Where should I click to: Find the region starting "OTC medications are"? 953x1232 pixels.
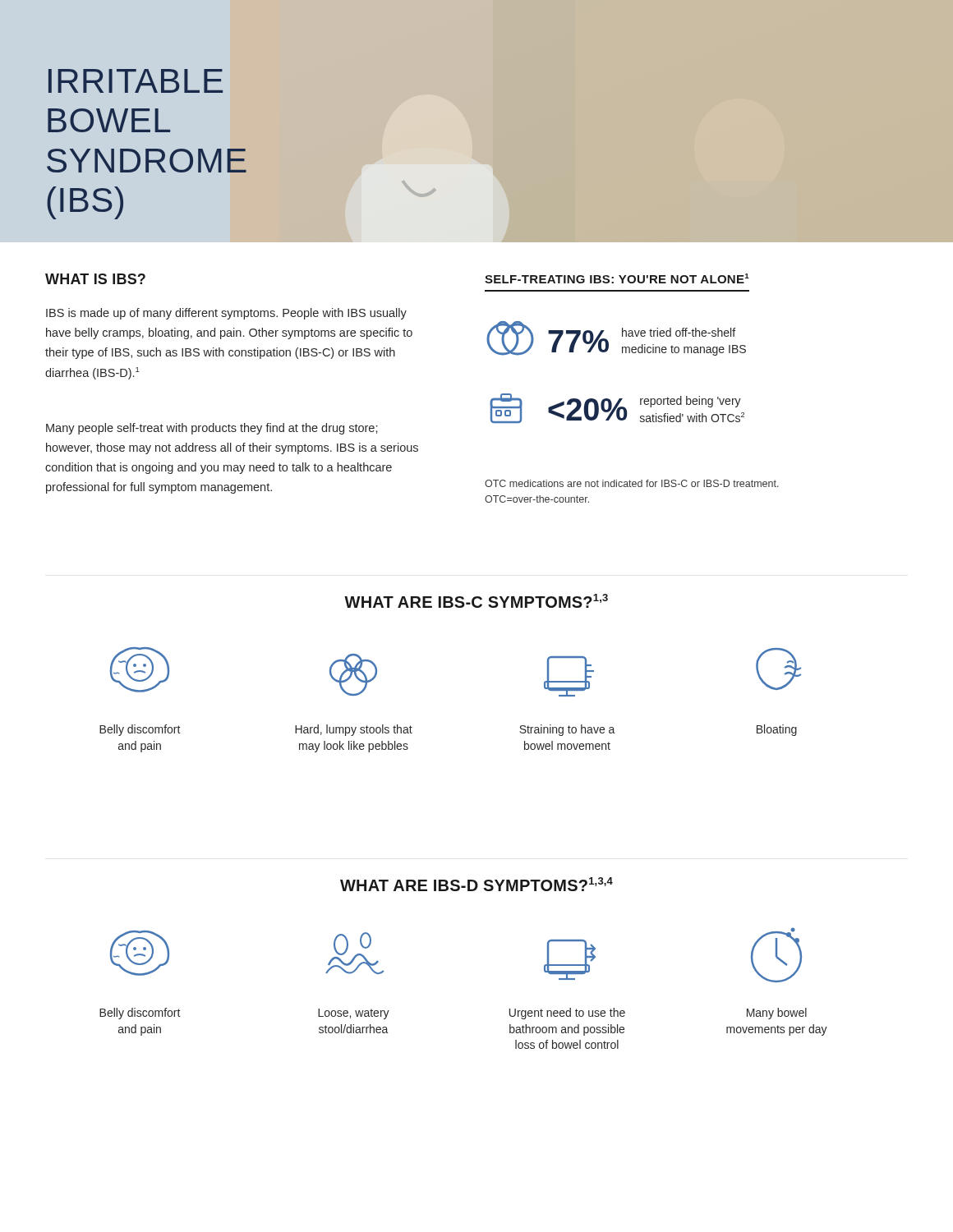coord(694,492)
